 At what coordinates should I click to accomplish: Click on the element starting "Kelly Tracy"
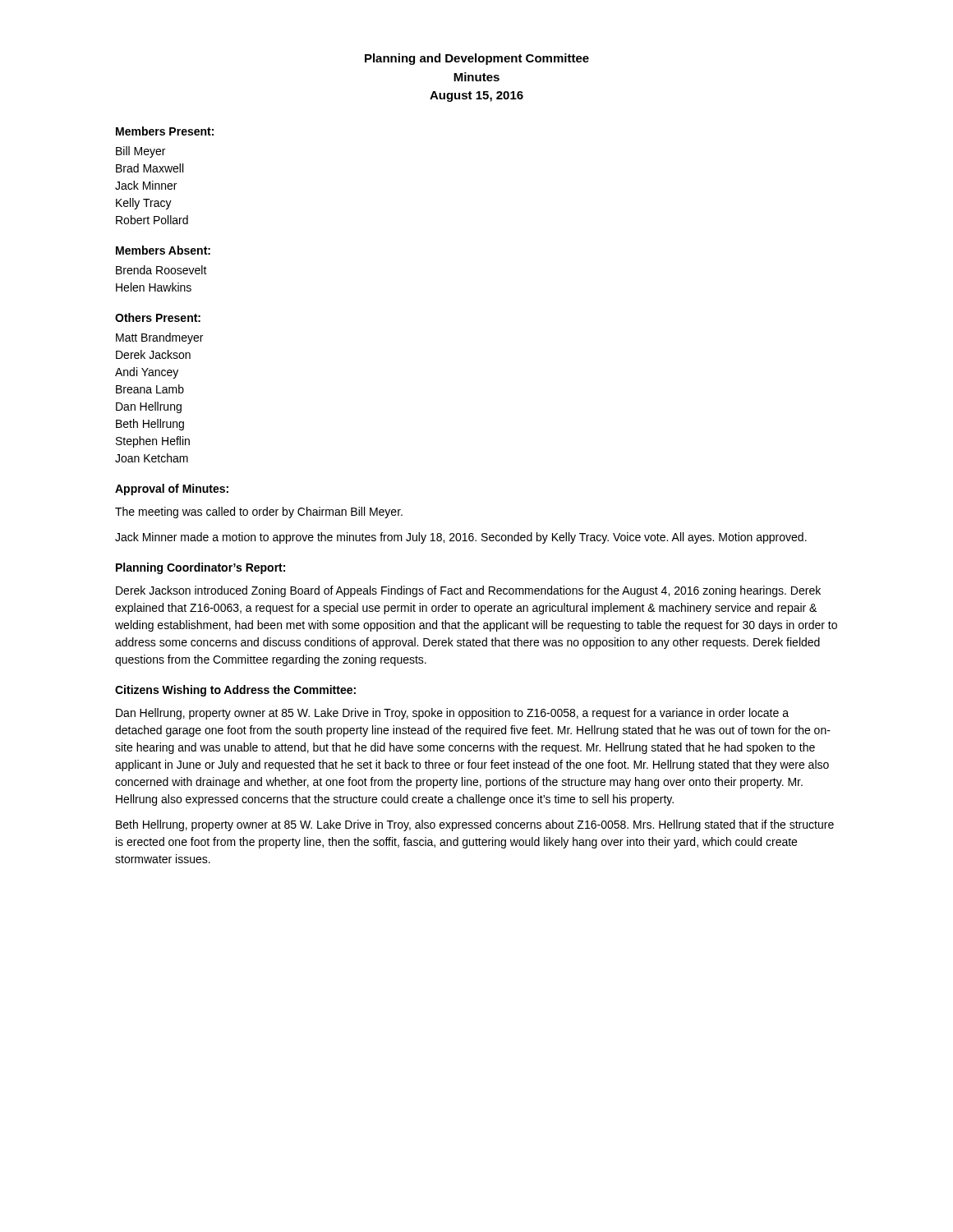click(143, 202)
